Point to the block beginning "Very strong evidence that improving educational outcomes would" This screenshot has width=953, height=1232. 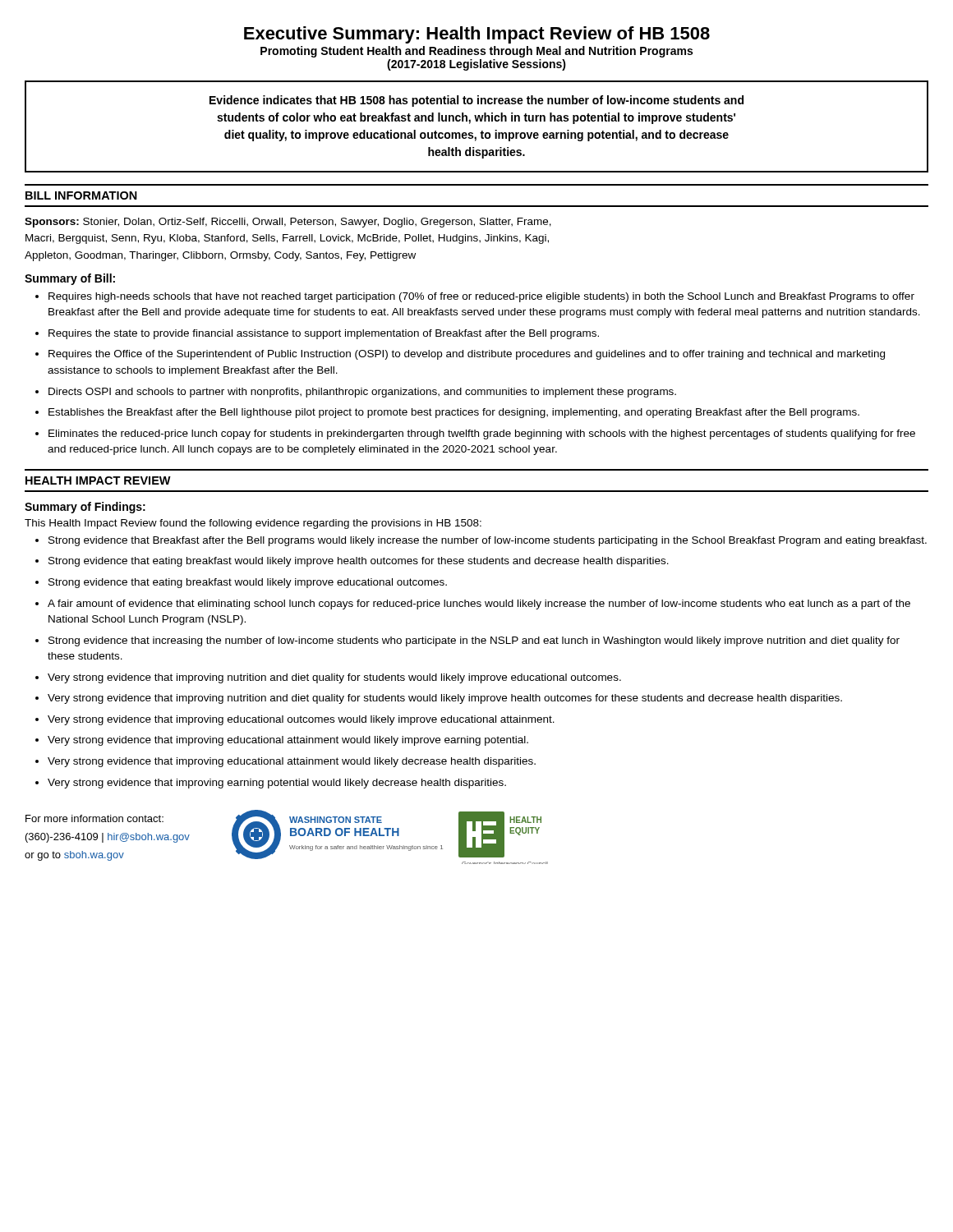[x=301, y=719]
